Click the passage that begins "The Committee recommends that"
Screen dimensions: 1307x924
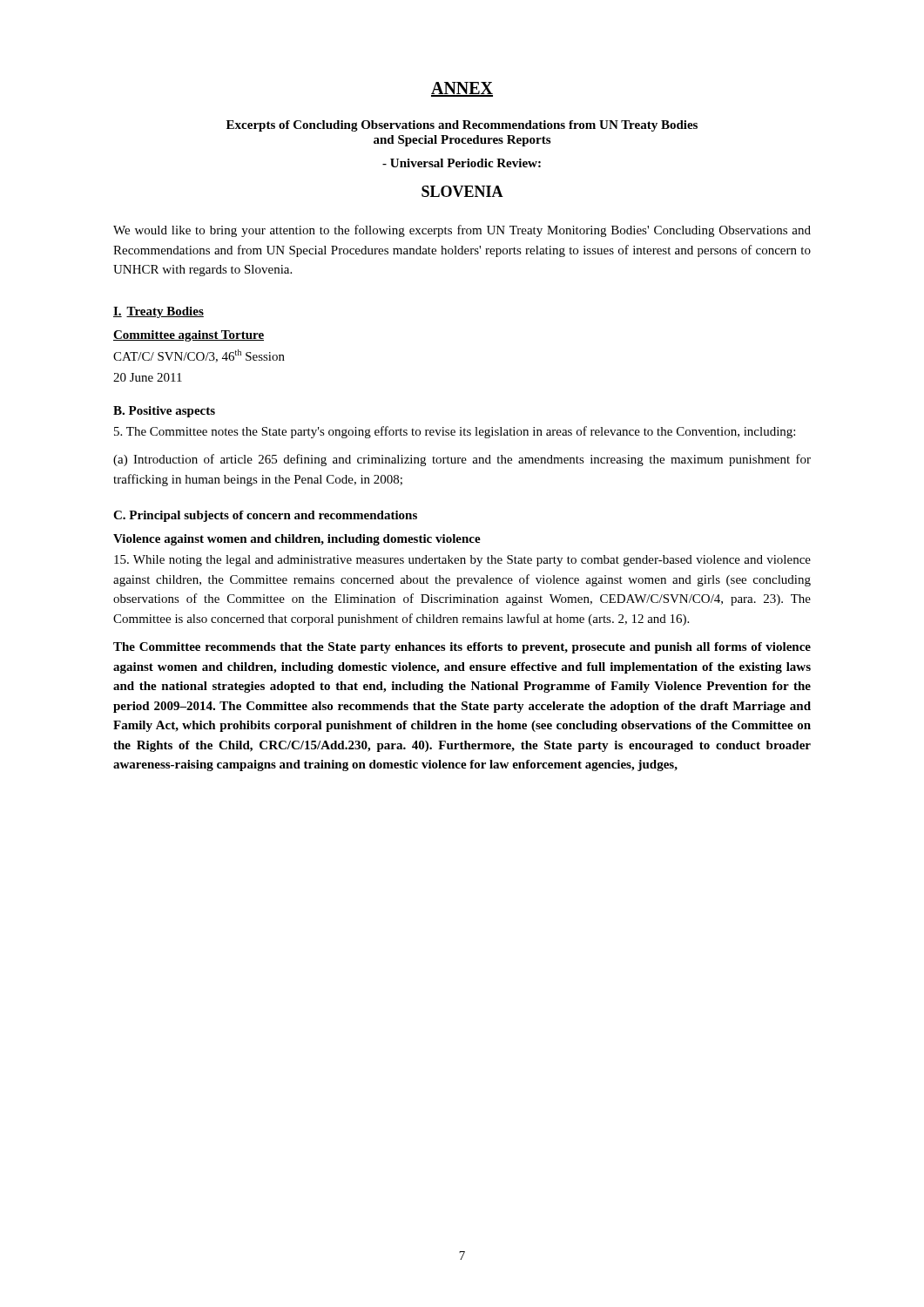462,705
